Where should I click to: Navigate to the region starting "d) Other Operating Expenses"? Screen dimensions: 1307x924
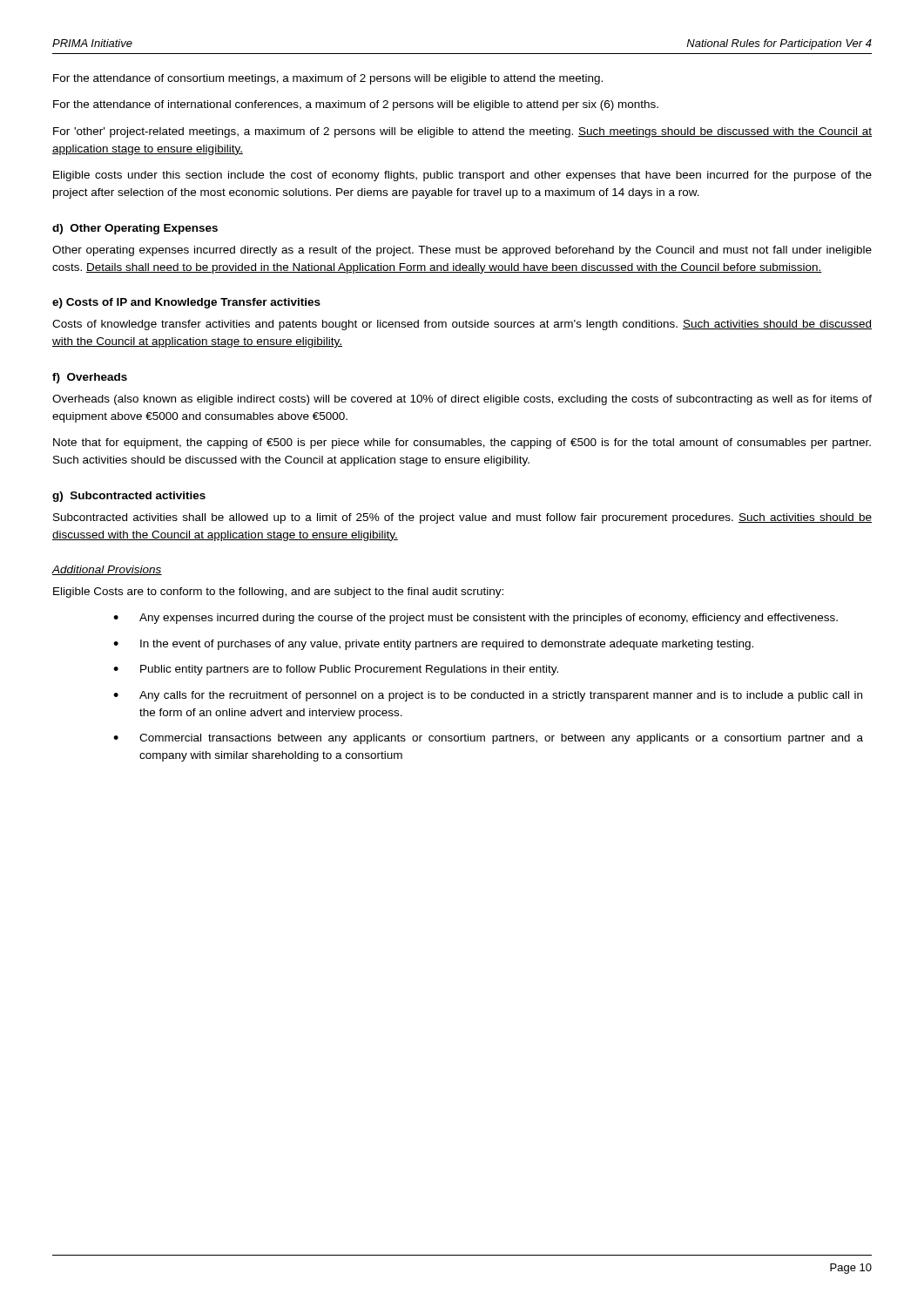pyautogui.click(x=135, y=227)
